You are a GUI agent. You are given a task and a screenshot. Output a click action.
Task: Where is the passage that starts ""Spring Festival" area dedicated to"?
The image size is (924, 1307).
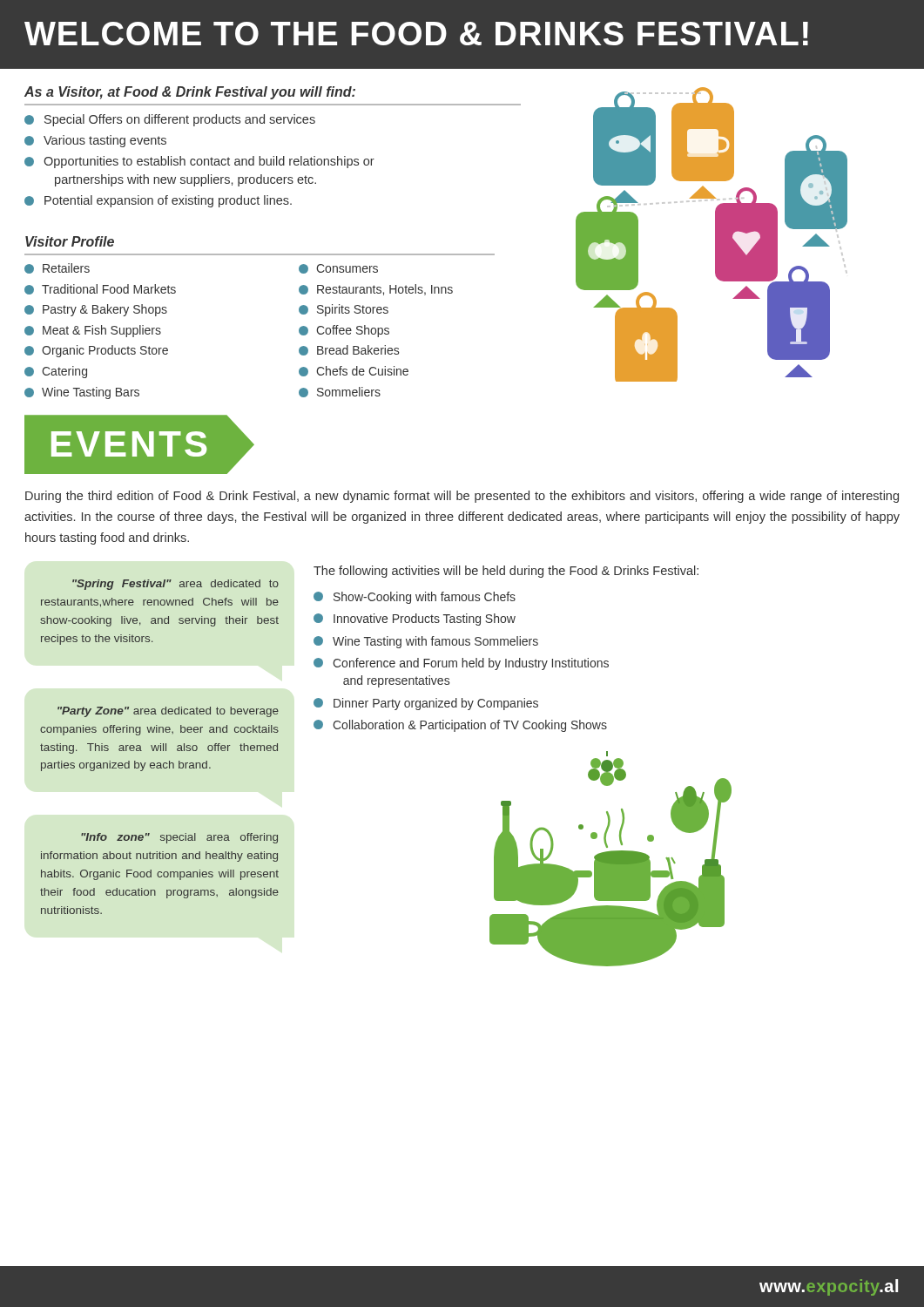pyautogui.click(x=159, y=611)
